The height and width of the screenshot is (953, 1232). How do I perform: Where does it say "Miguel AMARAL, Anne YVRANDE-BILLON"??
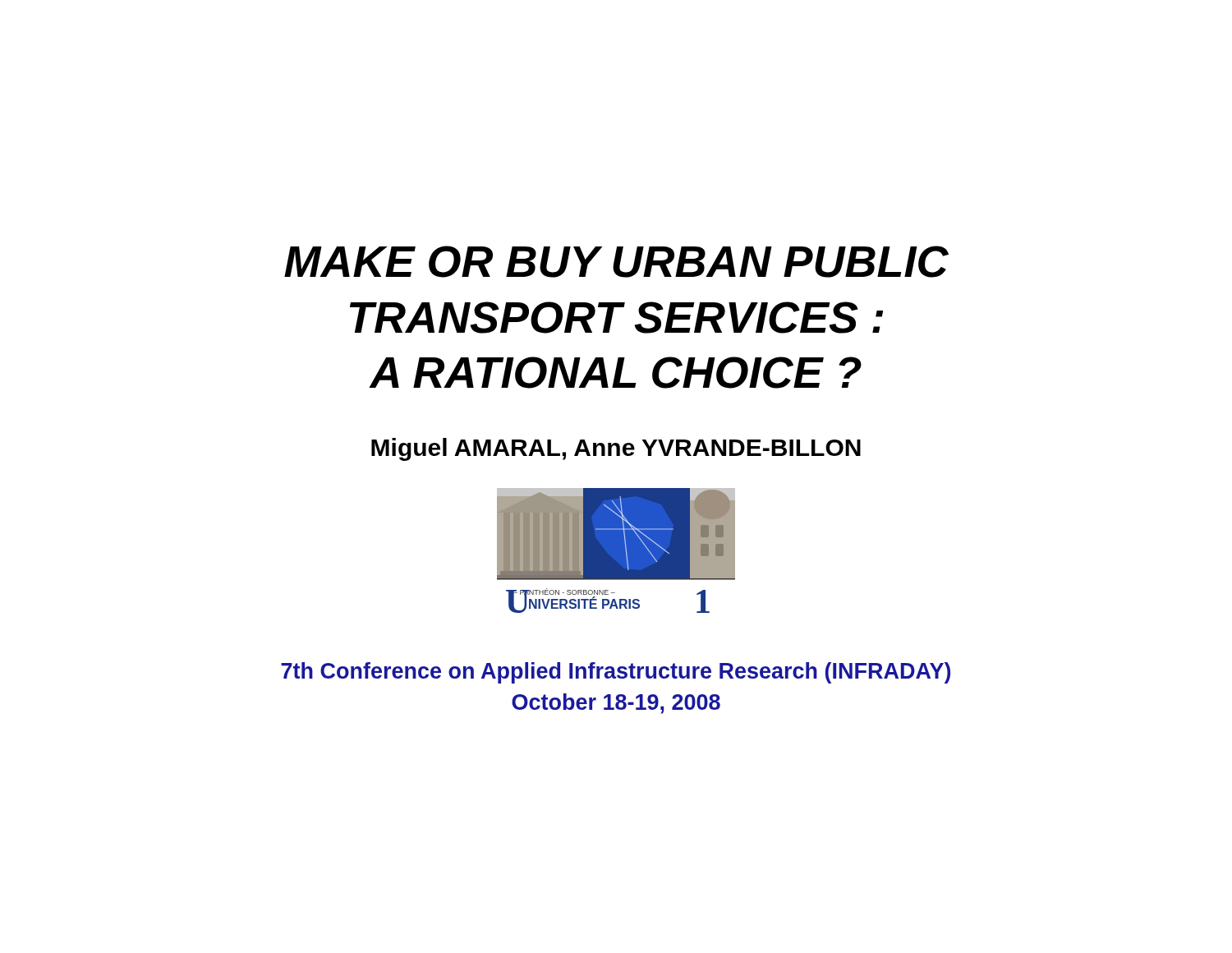coord(616,447)
